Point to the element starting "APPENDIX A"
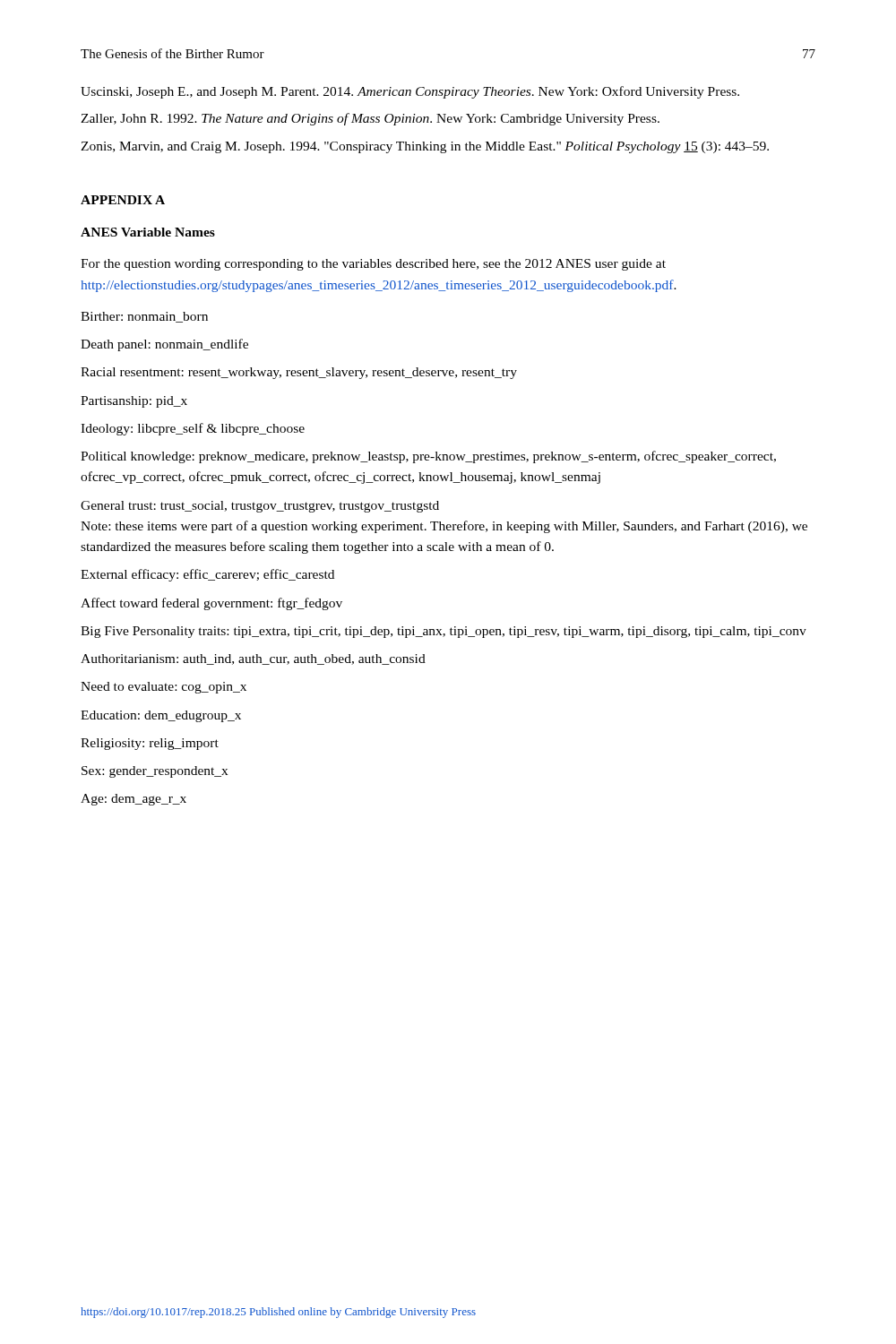Viewport: 896px width, 1344px height. point(123,200)
